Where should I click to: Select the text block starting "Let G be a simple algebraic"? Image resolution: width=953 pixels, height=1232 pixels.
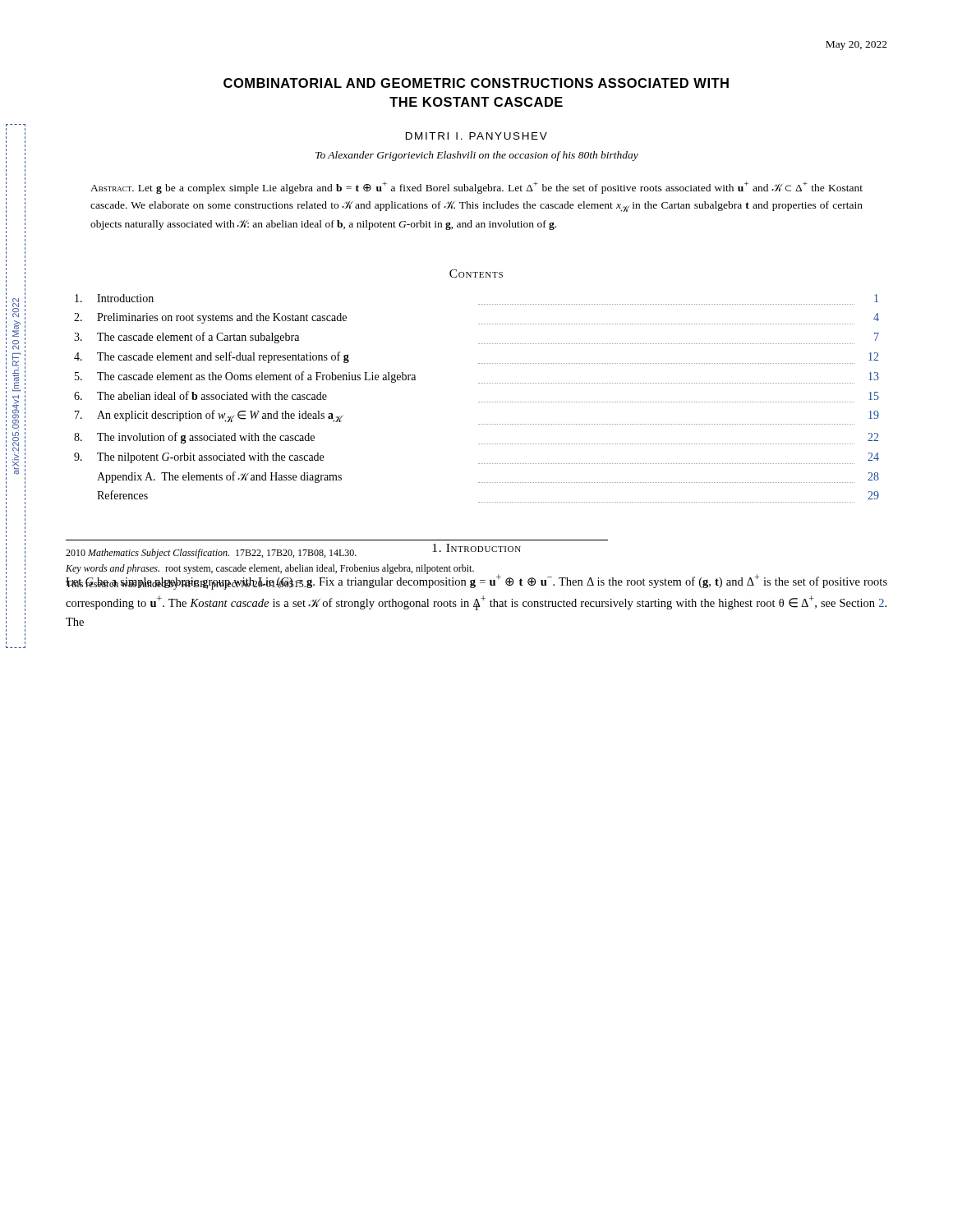click(x=476, y=600)
